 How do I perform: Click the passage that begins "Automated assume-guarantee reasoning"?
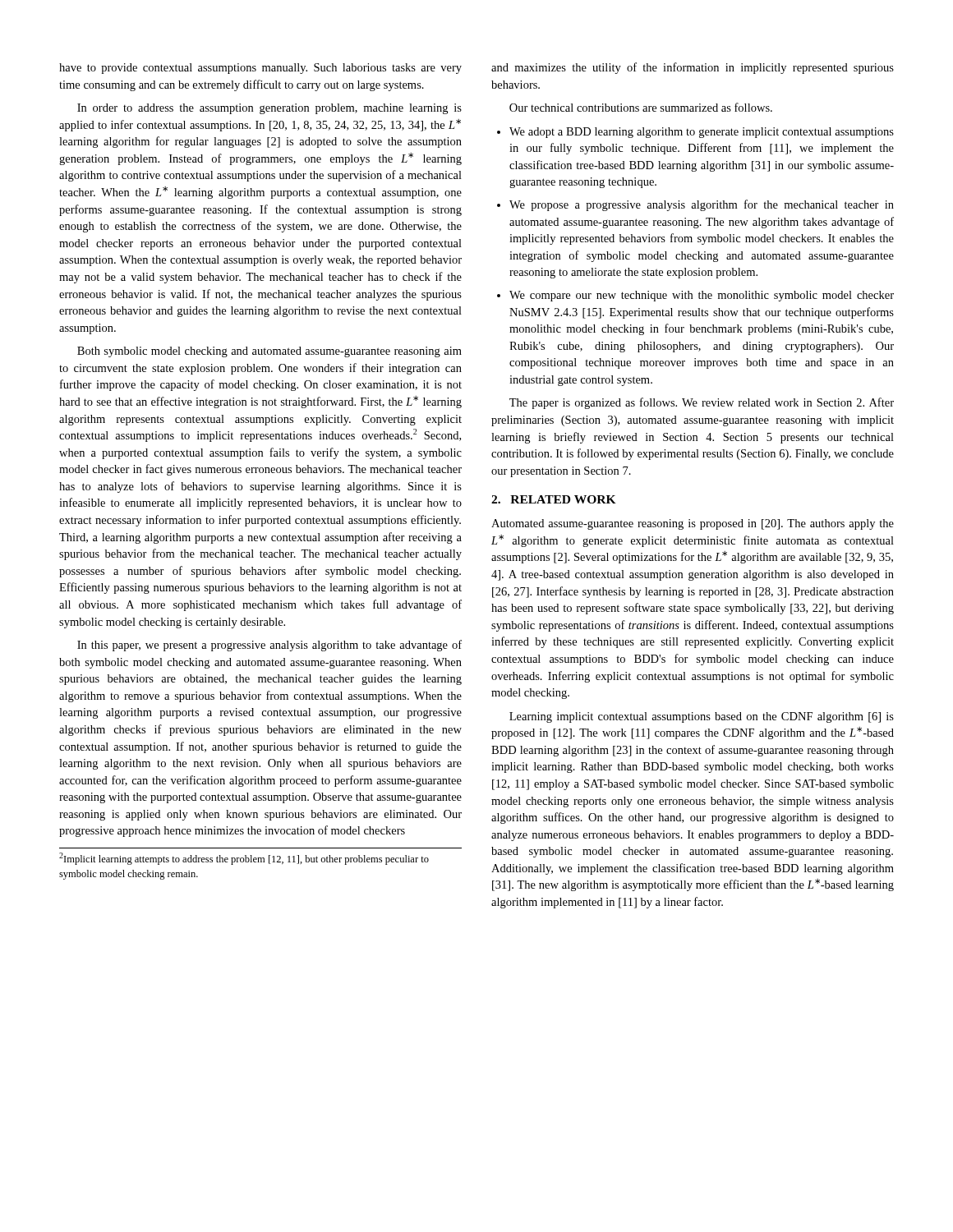click(693, 713)
